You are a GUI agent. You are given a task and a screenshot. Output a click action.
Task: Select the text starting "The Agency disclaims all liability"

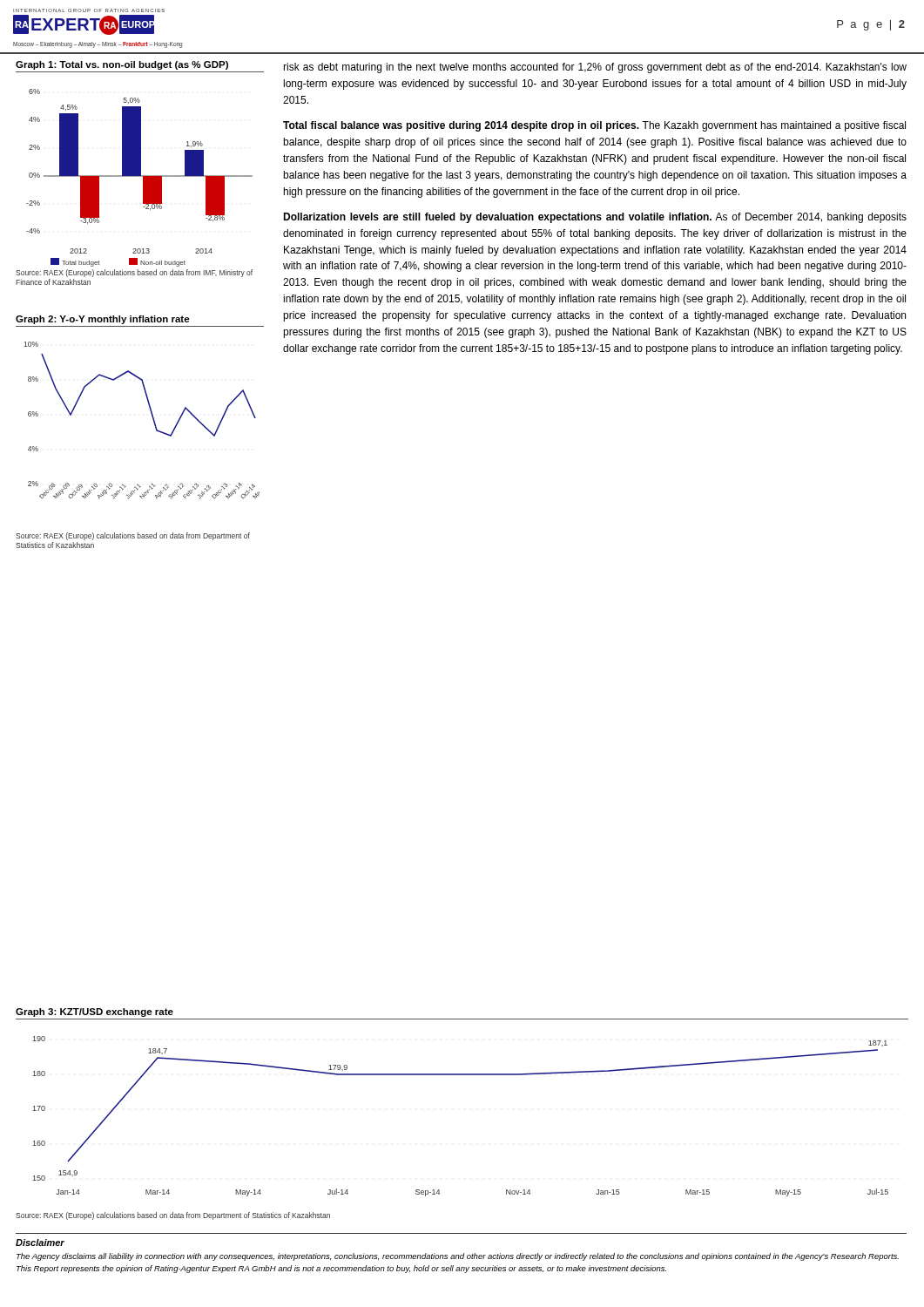[x=458, y=1262]
